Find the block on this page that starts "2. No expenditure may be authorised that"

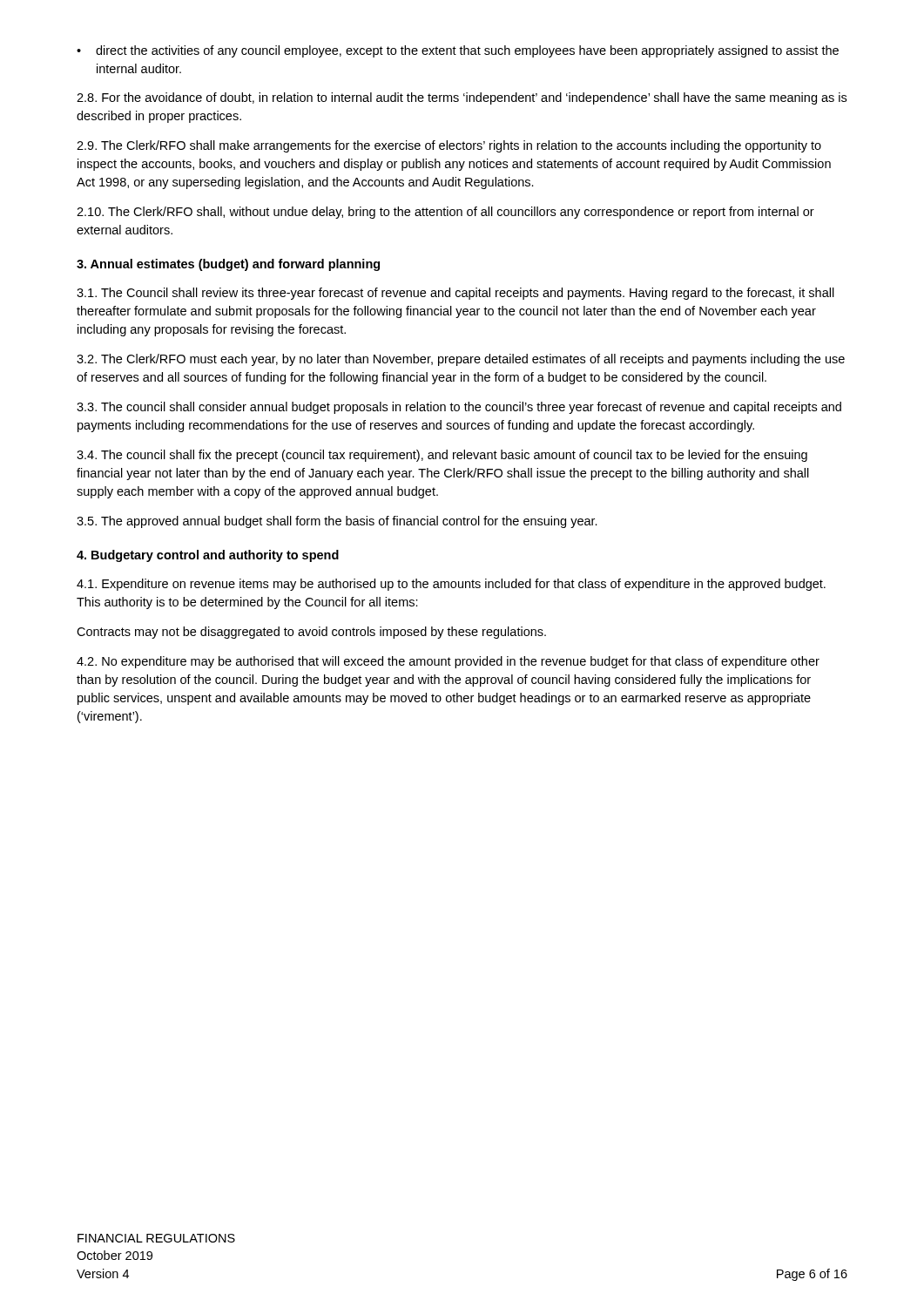pos(448,689)
